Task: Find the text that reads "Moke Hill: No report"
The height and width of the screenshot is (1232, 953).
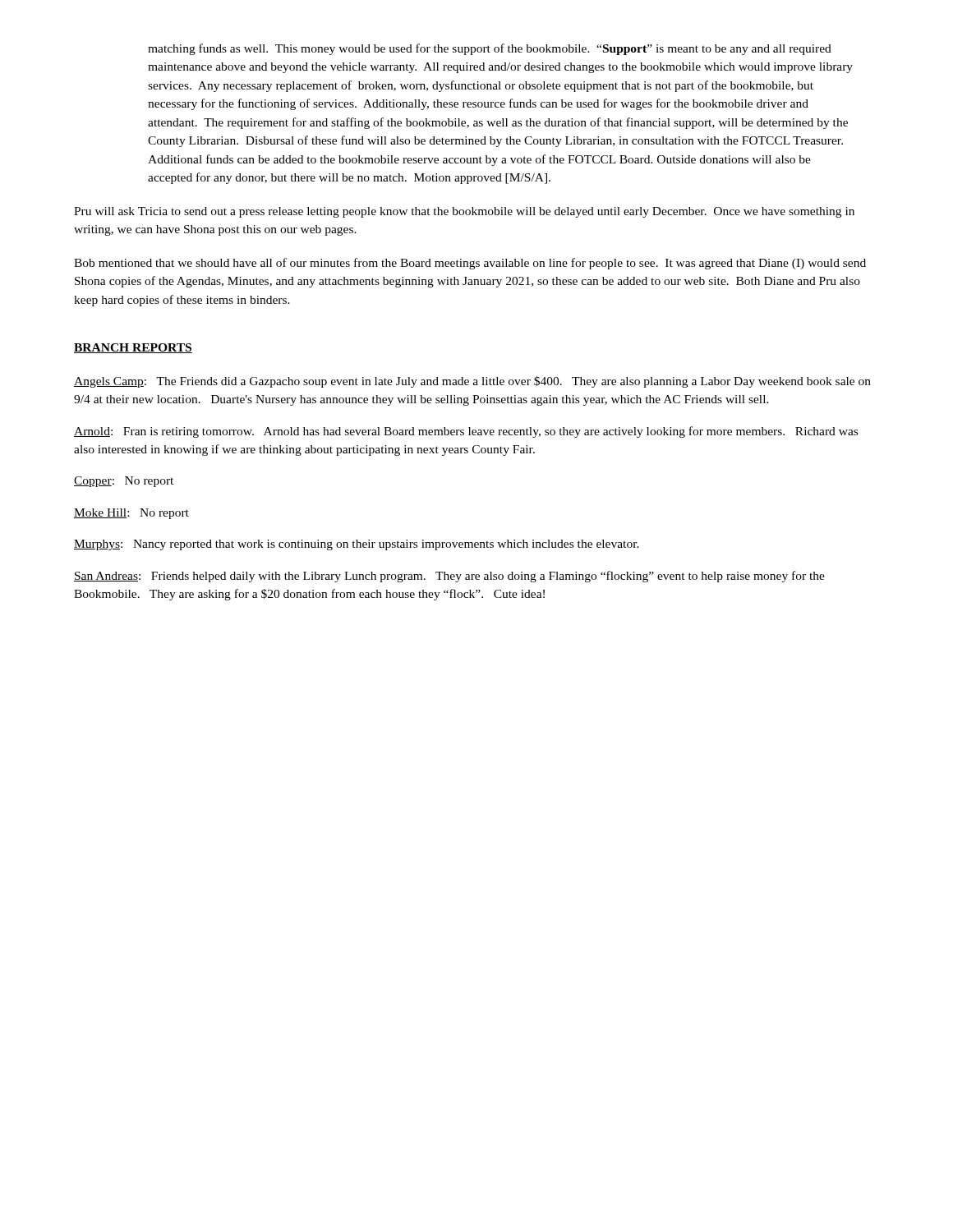Action: tap(131, 512)
